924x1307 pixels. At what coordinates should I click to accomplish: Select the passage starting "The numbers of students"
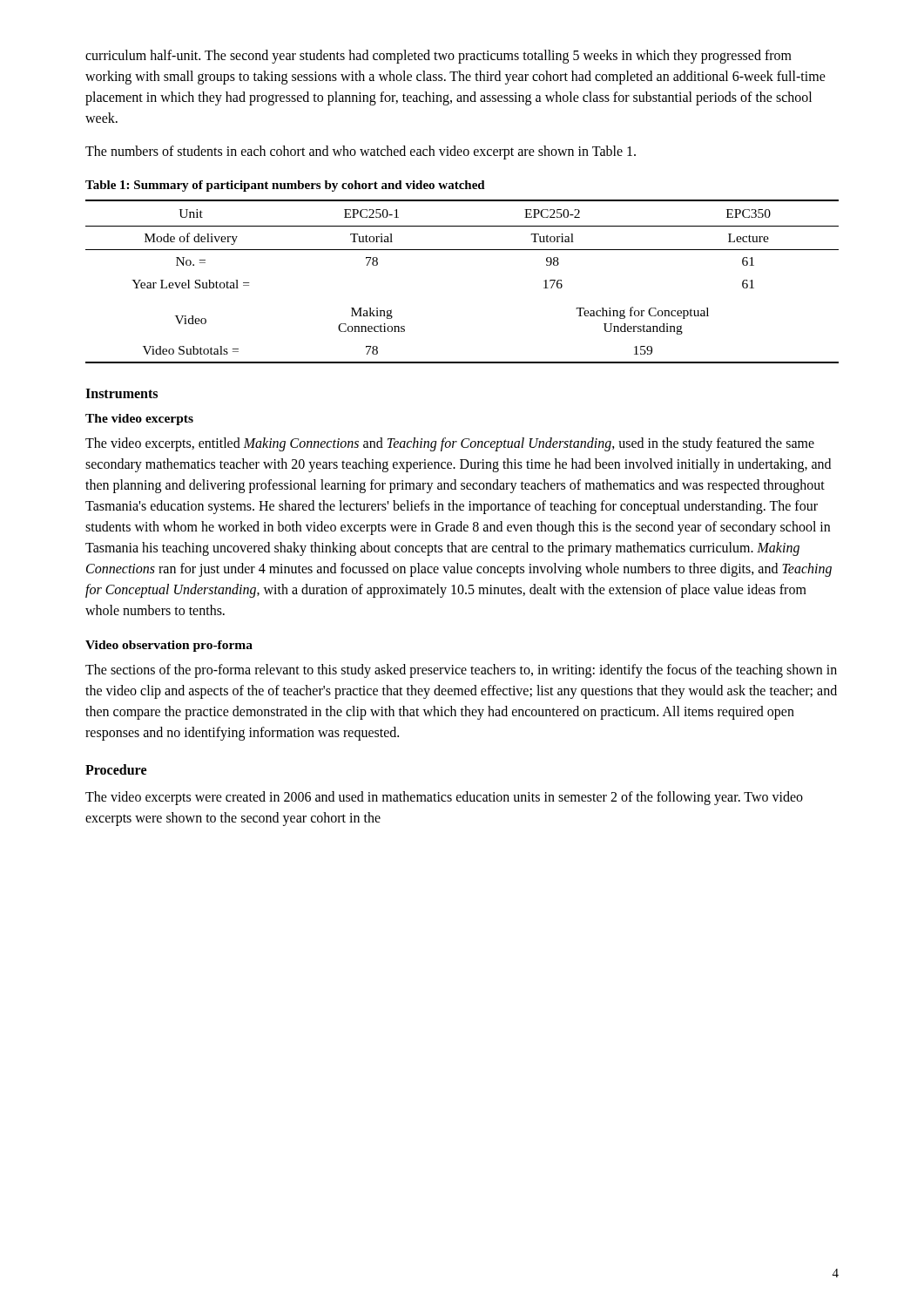point(462,152)
